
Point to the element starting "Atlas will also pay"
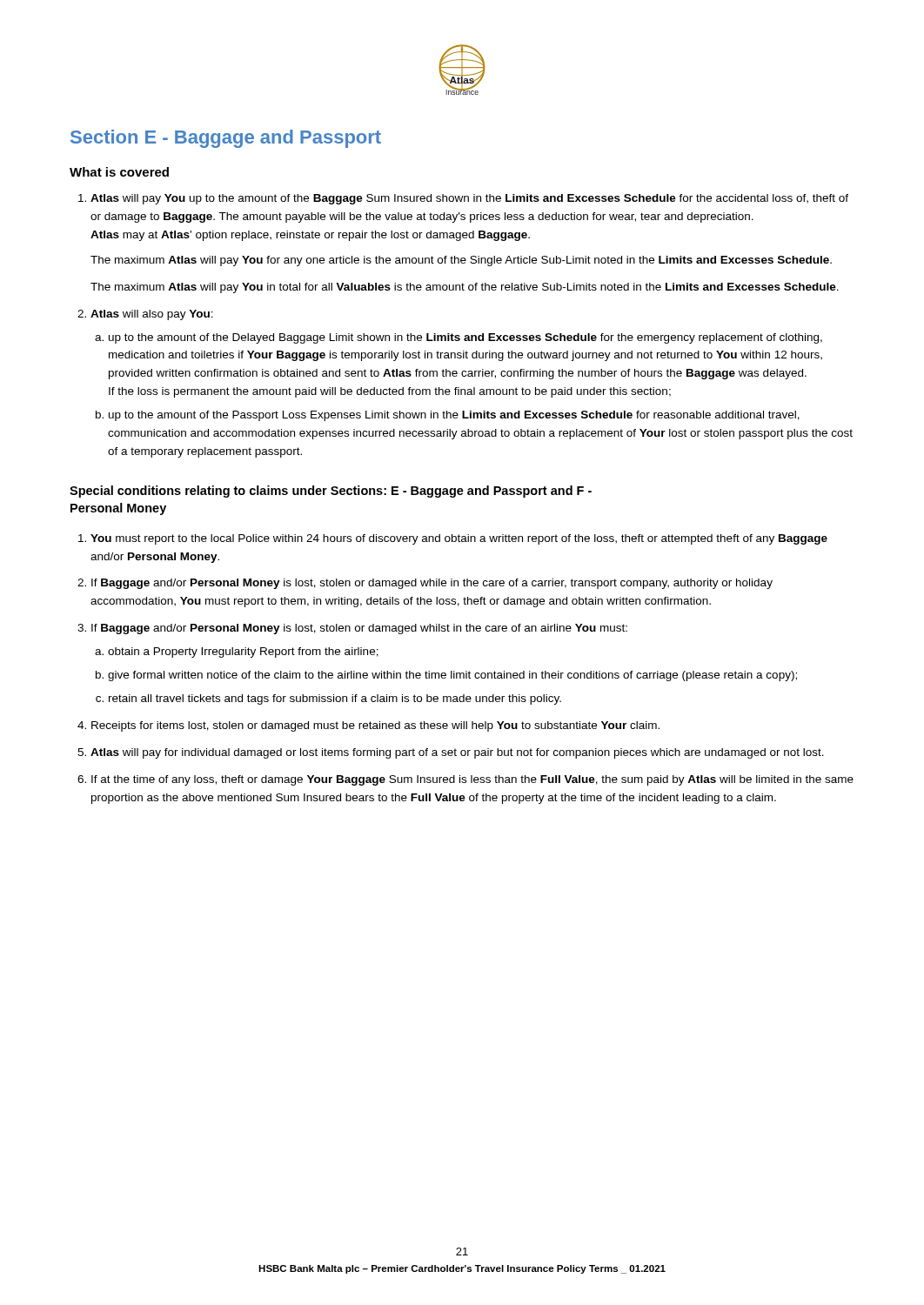pos(472,384)
